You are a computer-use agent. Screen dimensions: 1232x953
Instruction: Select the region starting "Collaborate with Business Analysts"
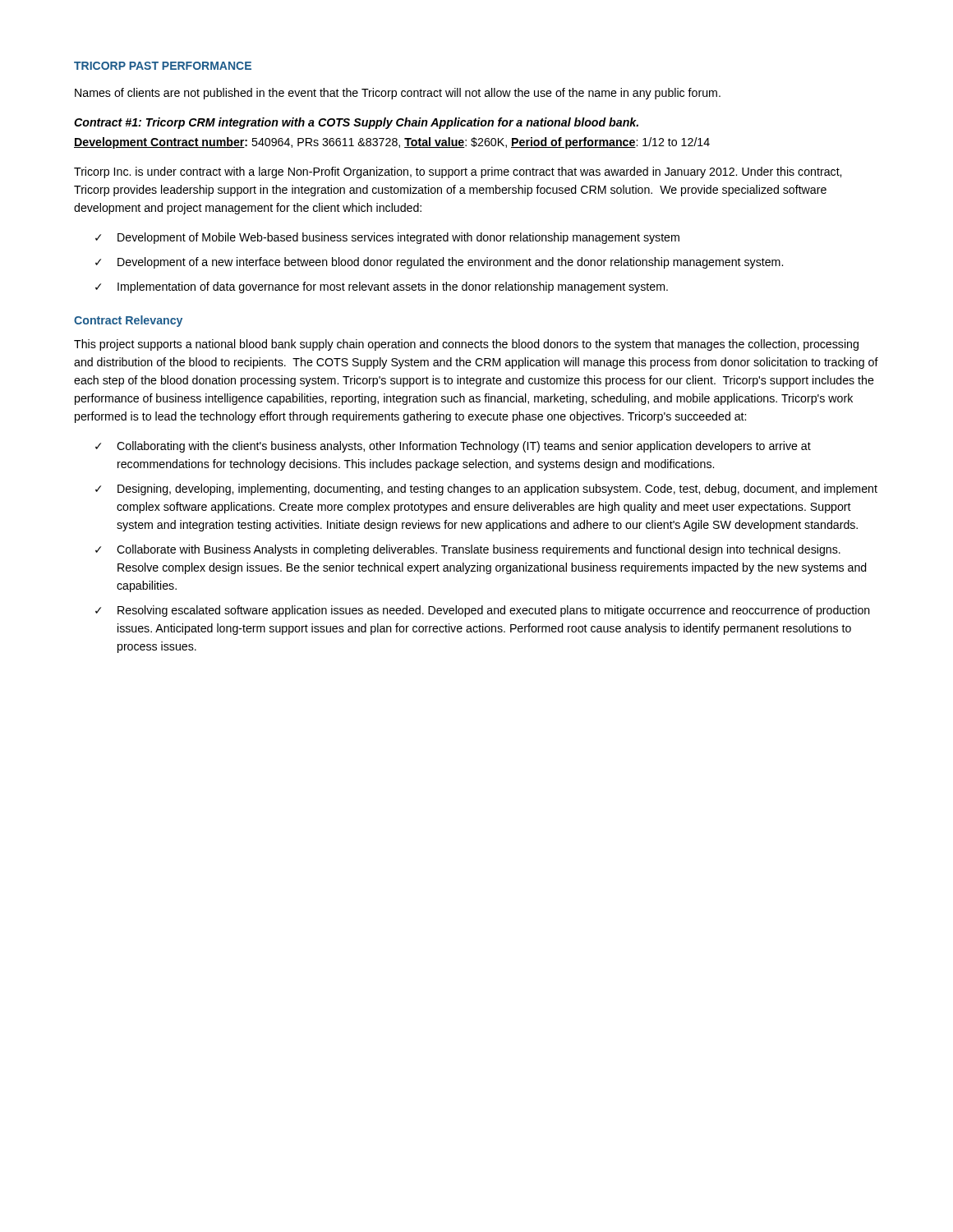tap(492, 568)
